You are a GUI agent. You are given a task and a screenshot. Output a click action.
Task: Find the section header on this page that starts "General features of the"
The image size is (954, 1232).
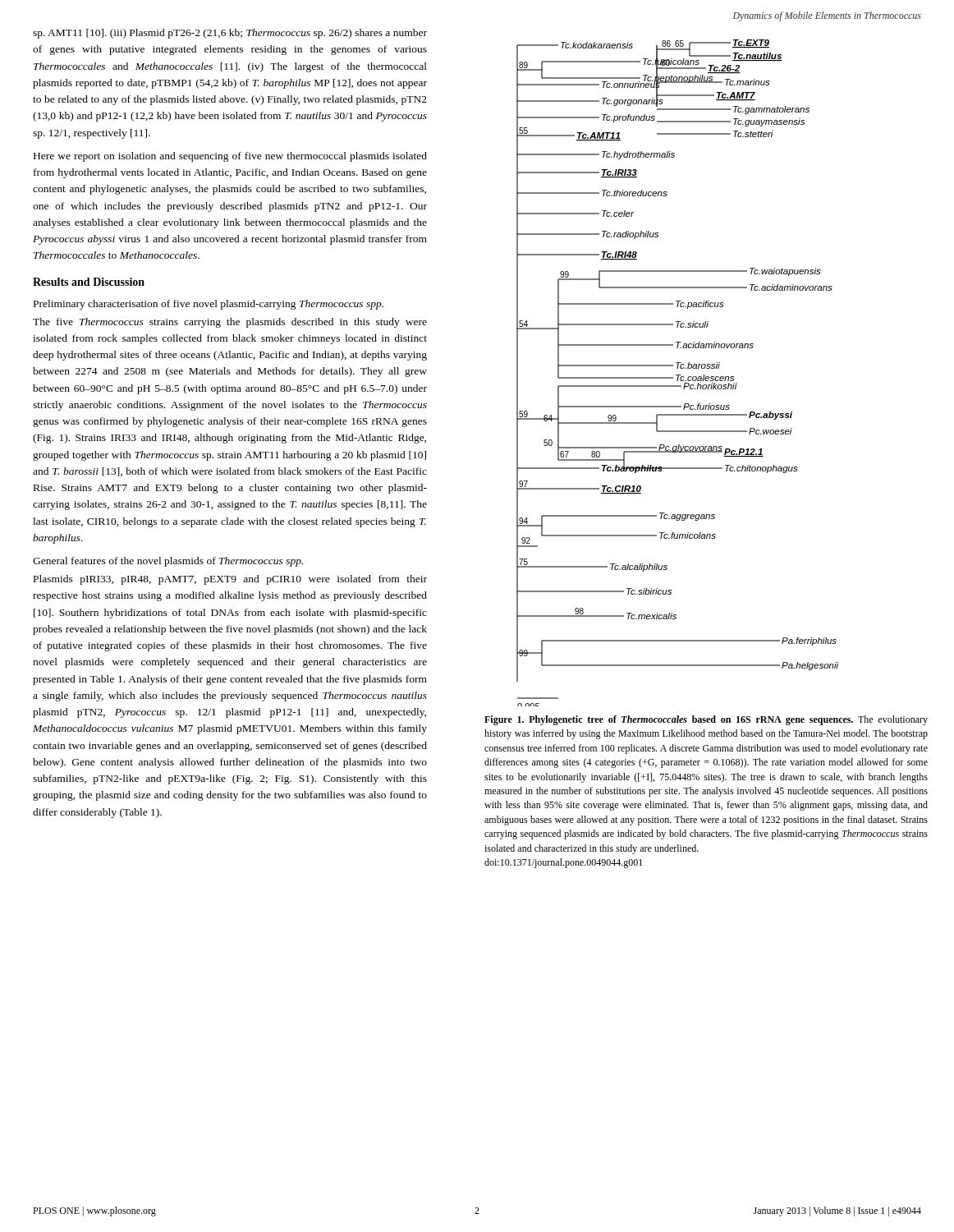[x=168, y=561]
